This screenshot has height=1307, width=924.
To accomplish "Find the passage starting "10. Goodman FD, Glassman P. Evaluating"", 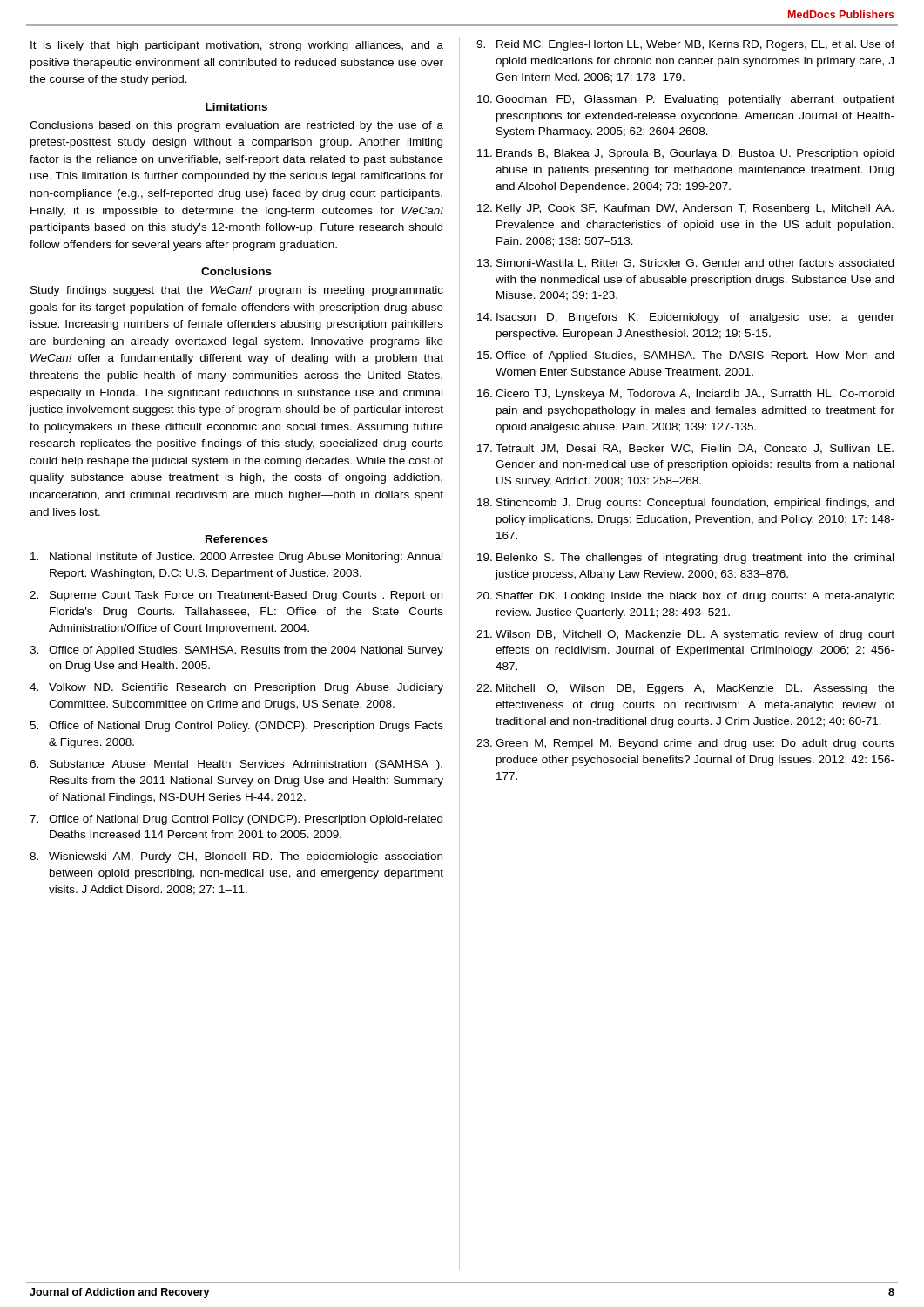I will pyautogui.click(x=685, y=116).
